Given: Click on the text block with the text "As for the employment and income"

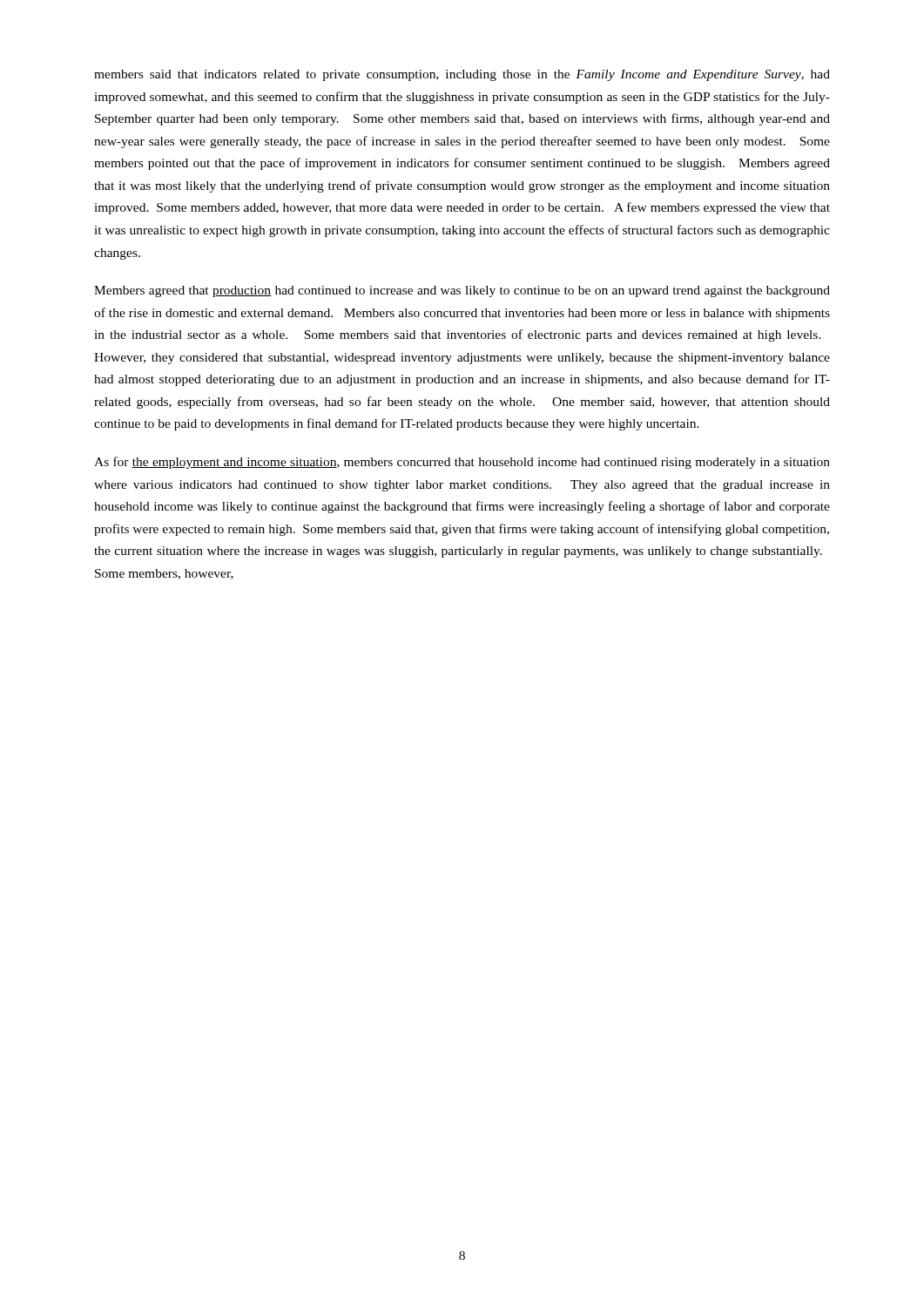Looking at the screenshot, I should (462, 517).
